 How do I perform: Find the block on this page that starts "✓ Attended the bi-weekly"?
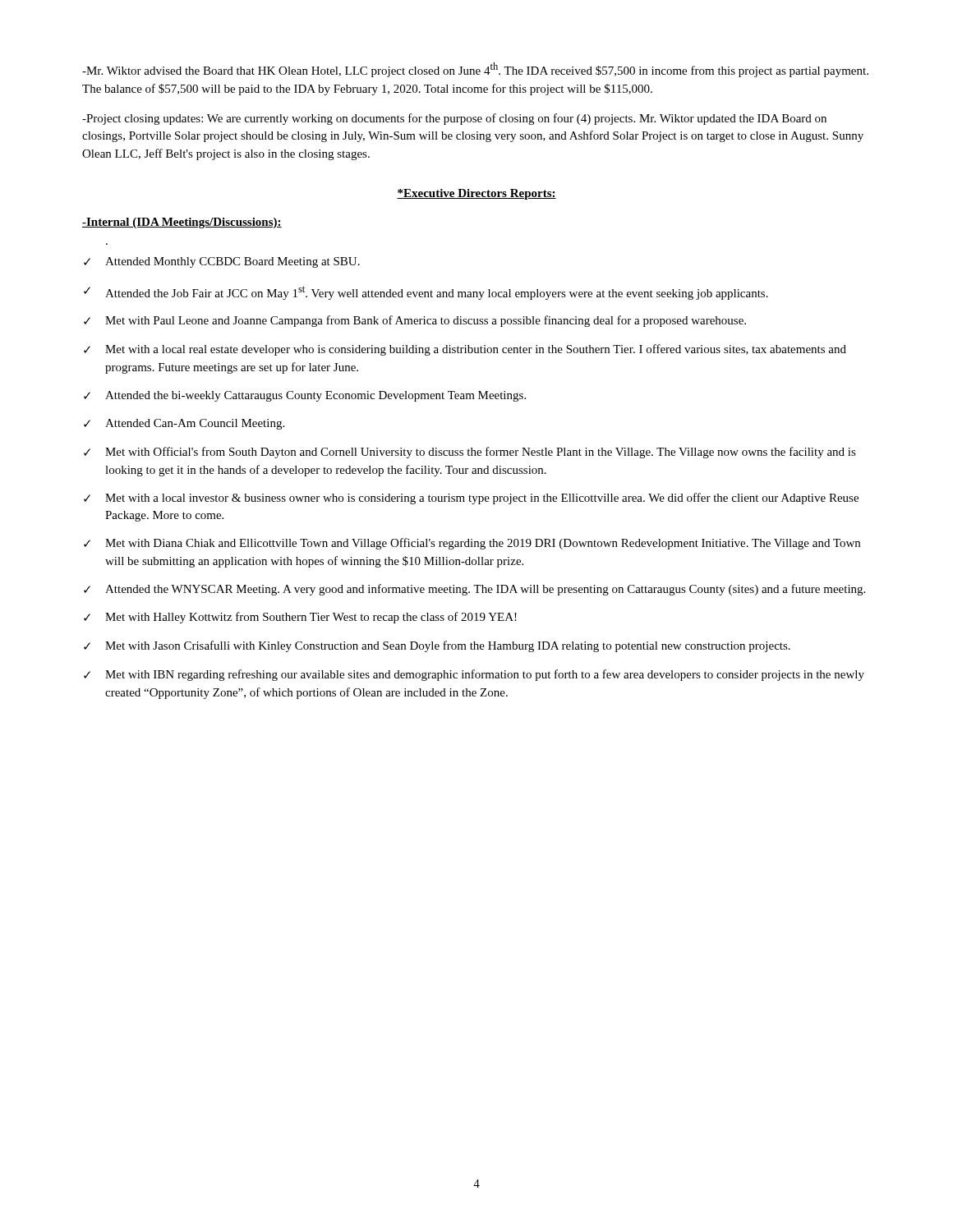476,396
